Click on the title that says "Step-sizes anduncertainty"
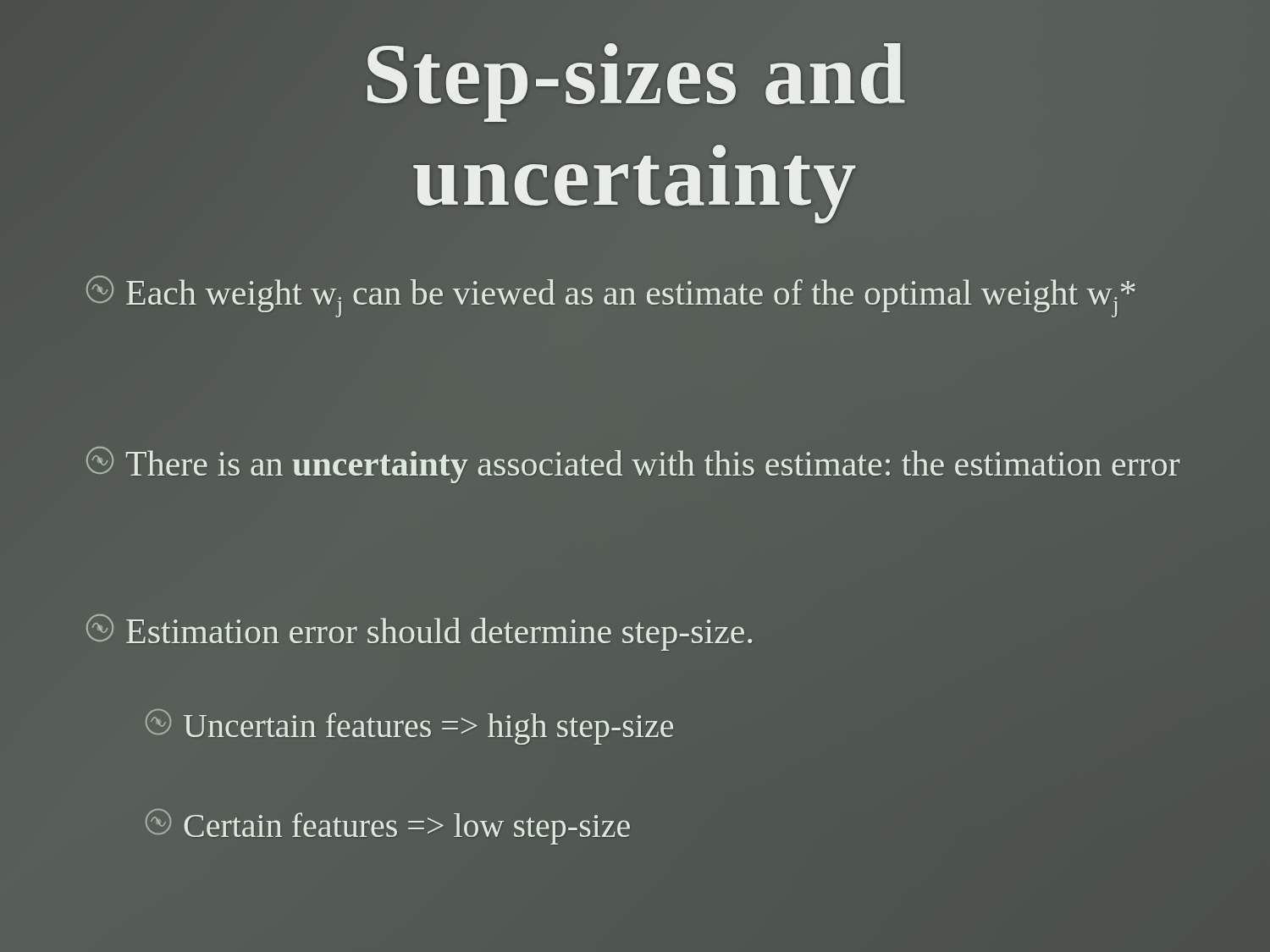The image size is (1270, 952). (x=635, y=126)
